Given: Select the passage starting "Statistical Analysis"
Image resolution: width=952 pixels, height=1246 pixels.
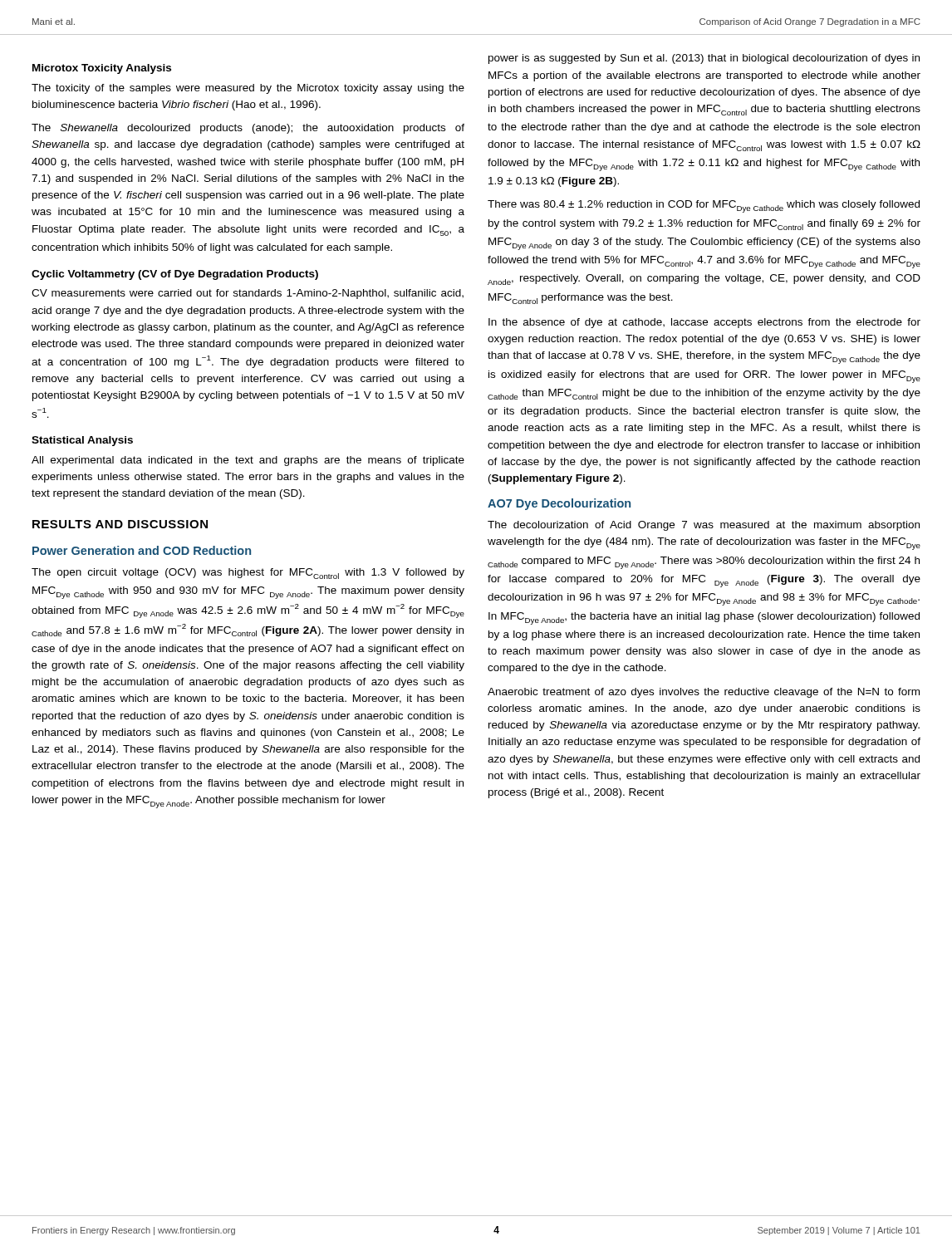Looking at the screenshot, I should (82, 440).
